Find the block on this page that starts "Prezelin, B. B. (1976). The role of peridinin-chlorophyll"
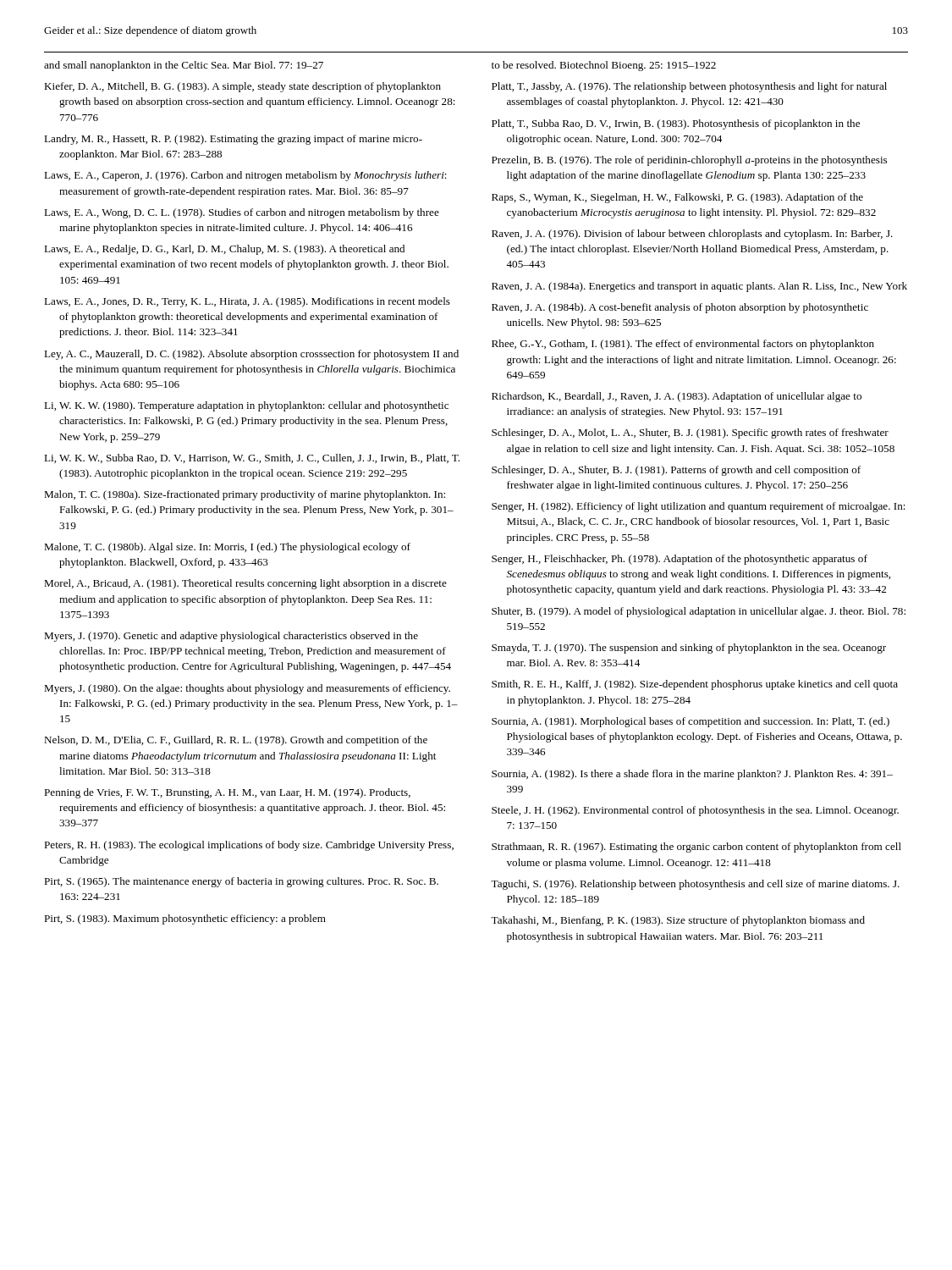The width and height of the screenshot is (952, 1270). click(x=689, y=167)
